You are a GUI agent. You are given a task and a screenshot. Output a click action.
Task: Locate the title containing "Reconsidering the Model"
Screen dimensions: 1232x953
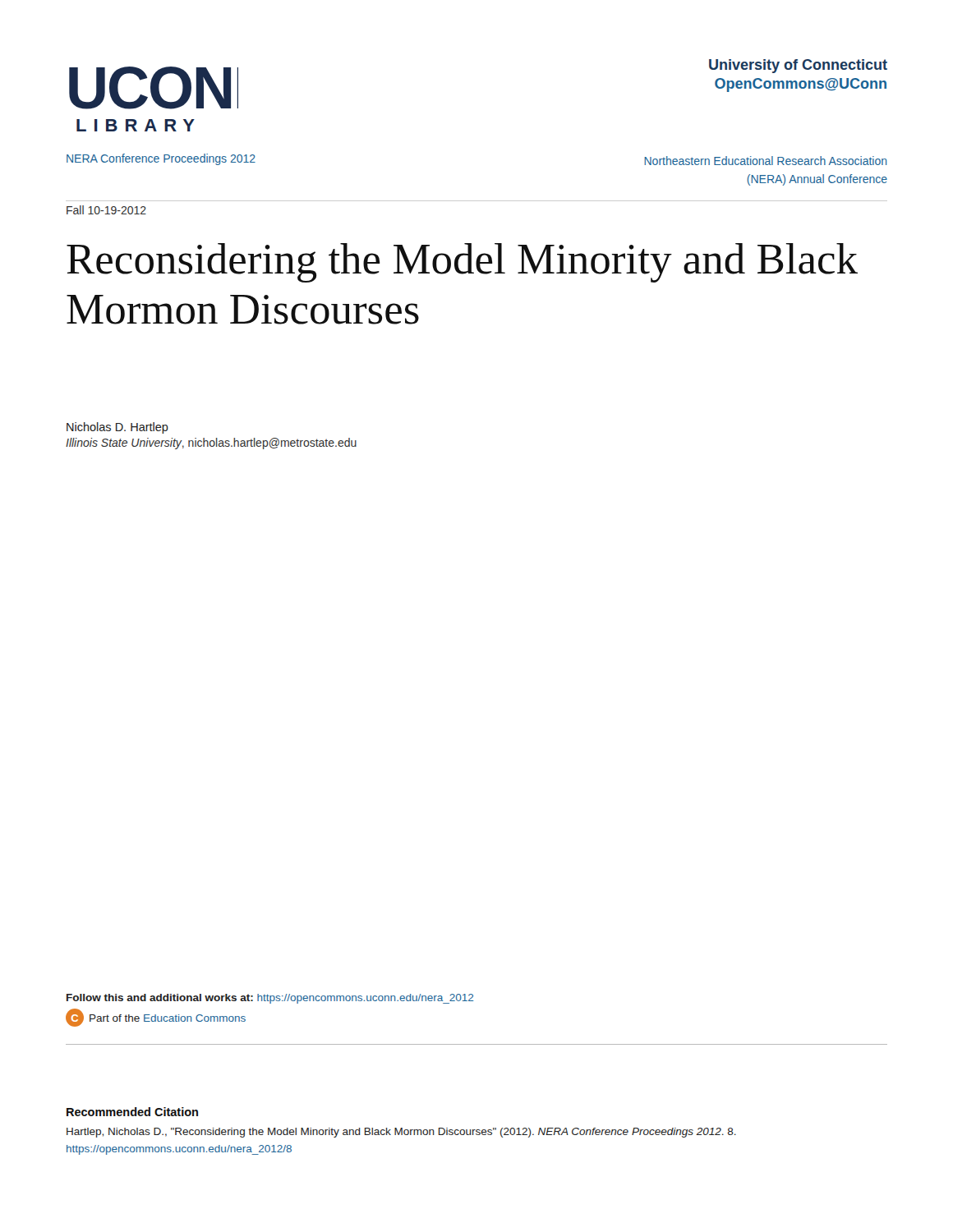click(462, 284)
